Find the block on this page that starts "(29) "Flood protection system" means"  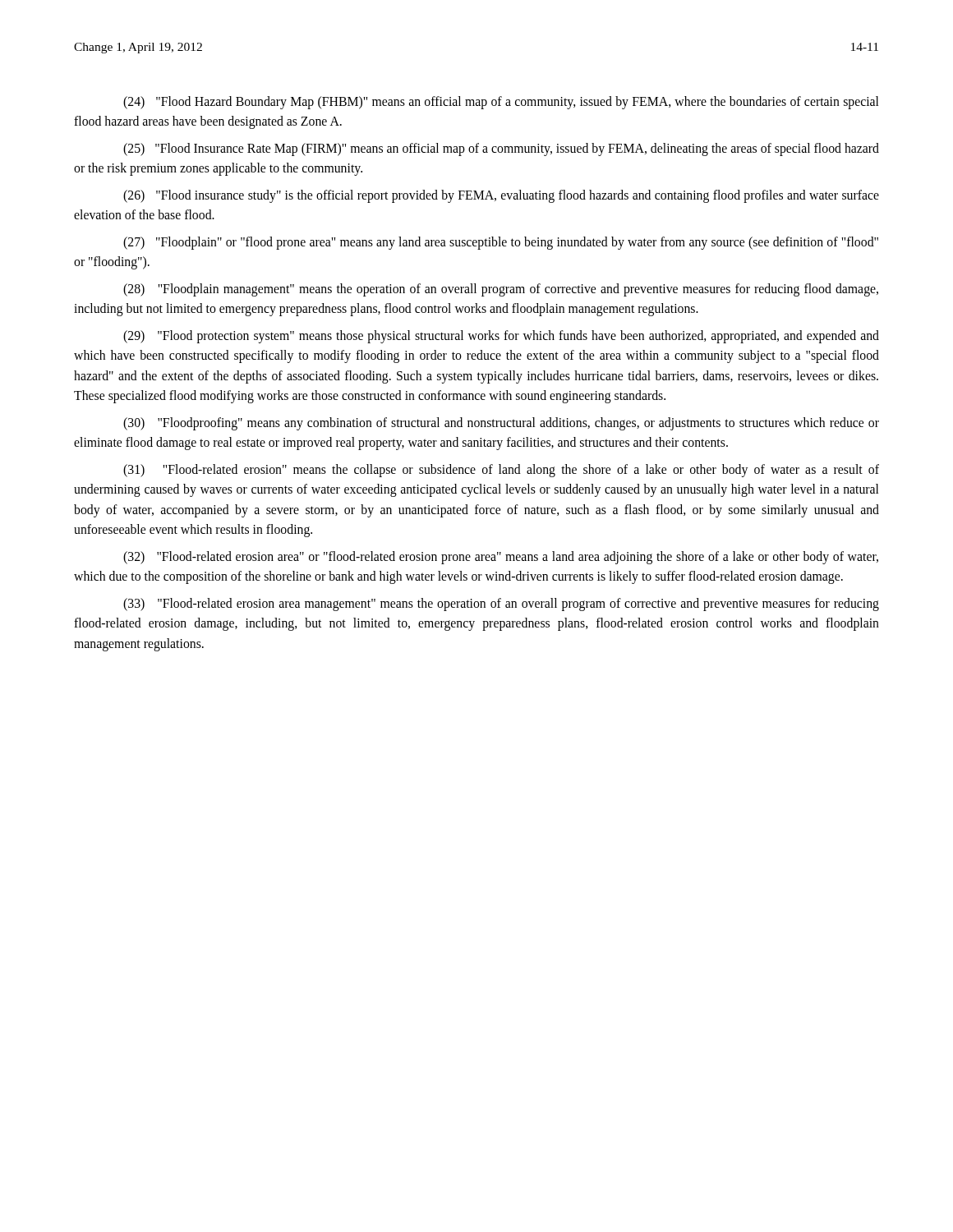pos(476,366)
